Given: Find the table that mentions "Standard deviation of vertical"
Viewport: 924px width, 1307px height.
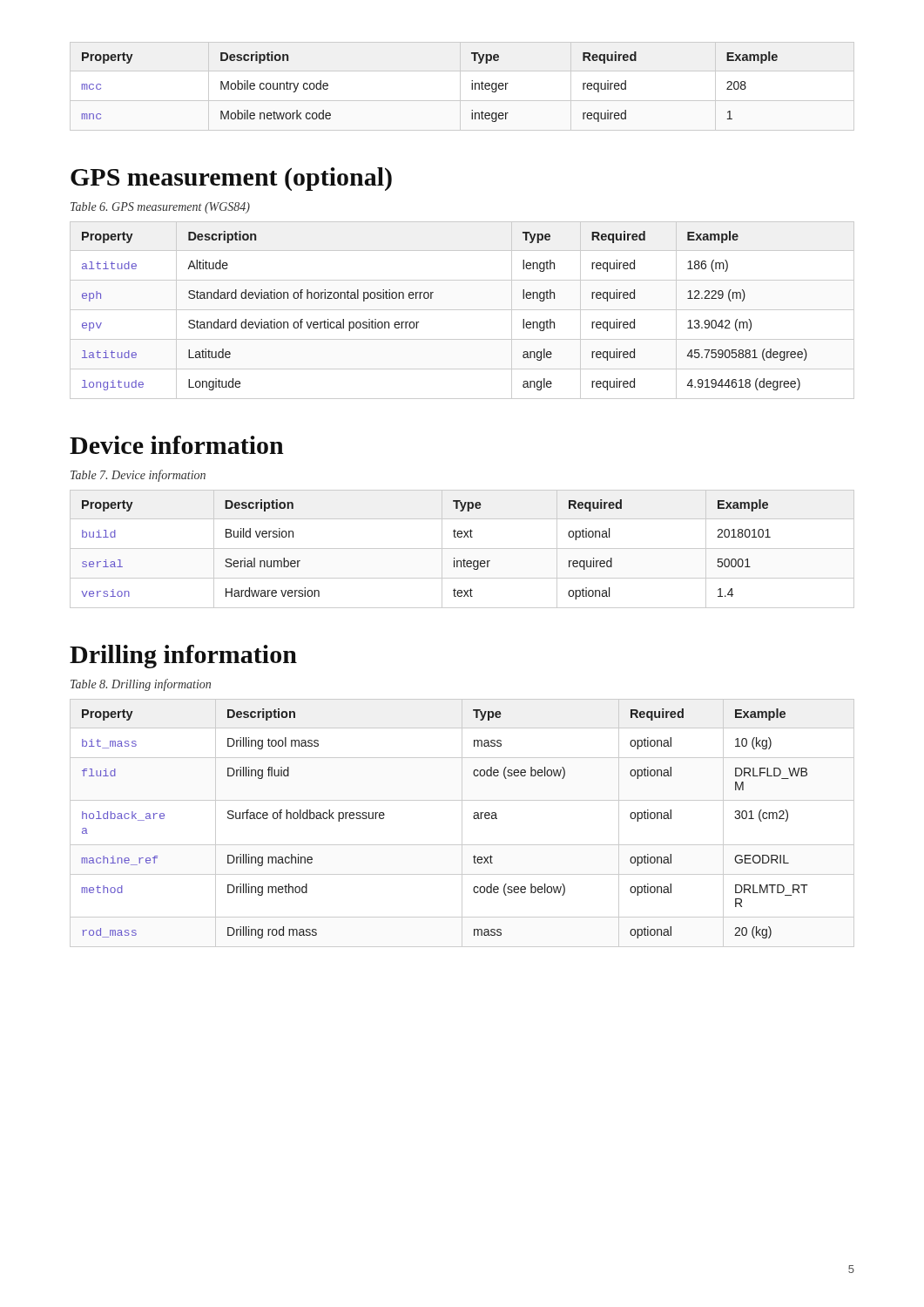Looking at the screenshot, I should coord(462,310).
